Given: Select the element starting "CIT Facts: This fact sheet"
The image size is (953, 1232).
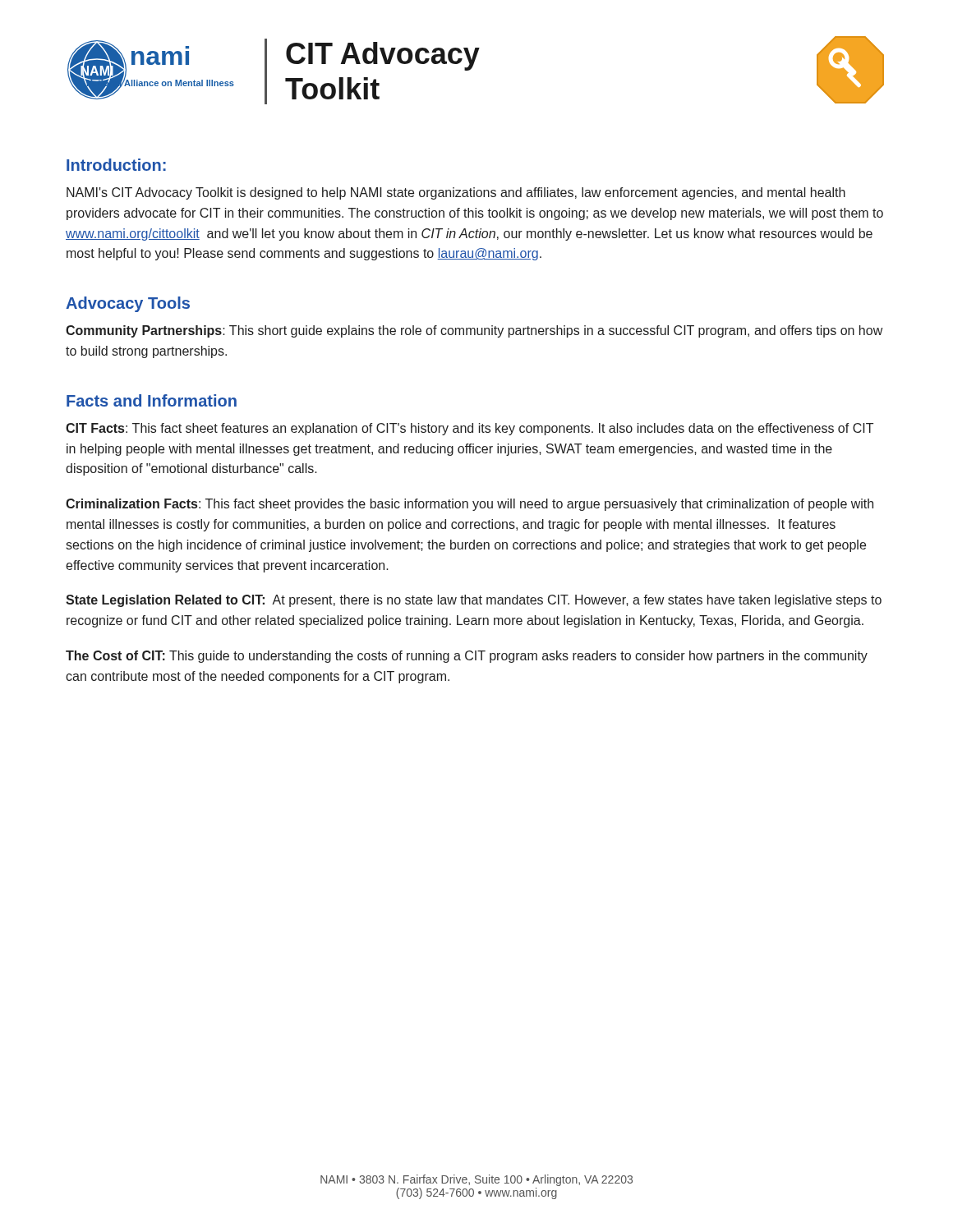Looking at the screenshot, I should pyautogui.click(x=470, y=449).
